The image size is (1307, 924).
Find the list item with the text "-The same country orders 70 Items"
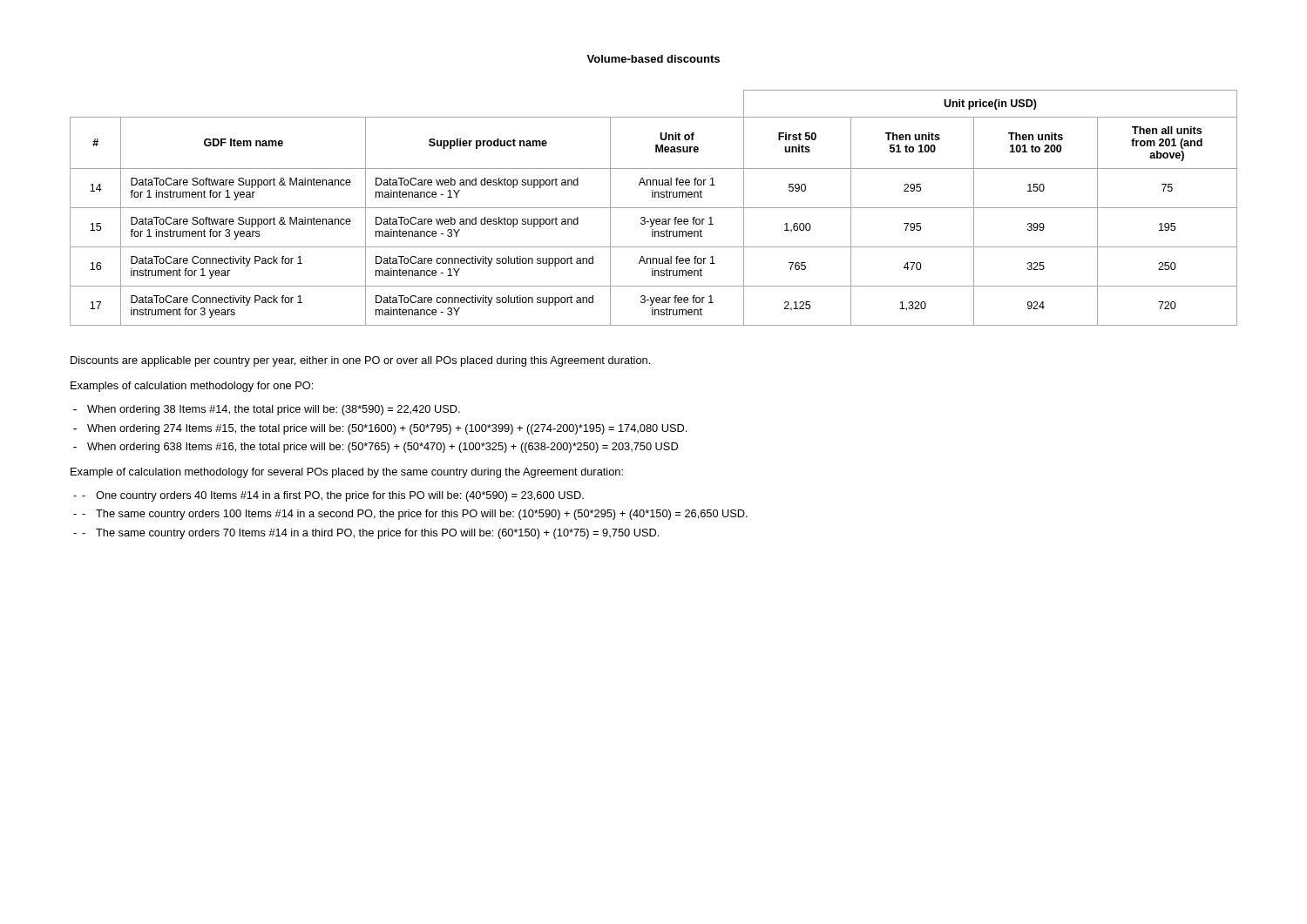tap(371, 532)
